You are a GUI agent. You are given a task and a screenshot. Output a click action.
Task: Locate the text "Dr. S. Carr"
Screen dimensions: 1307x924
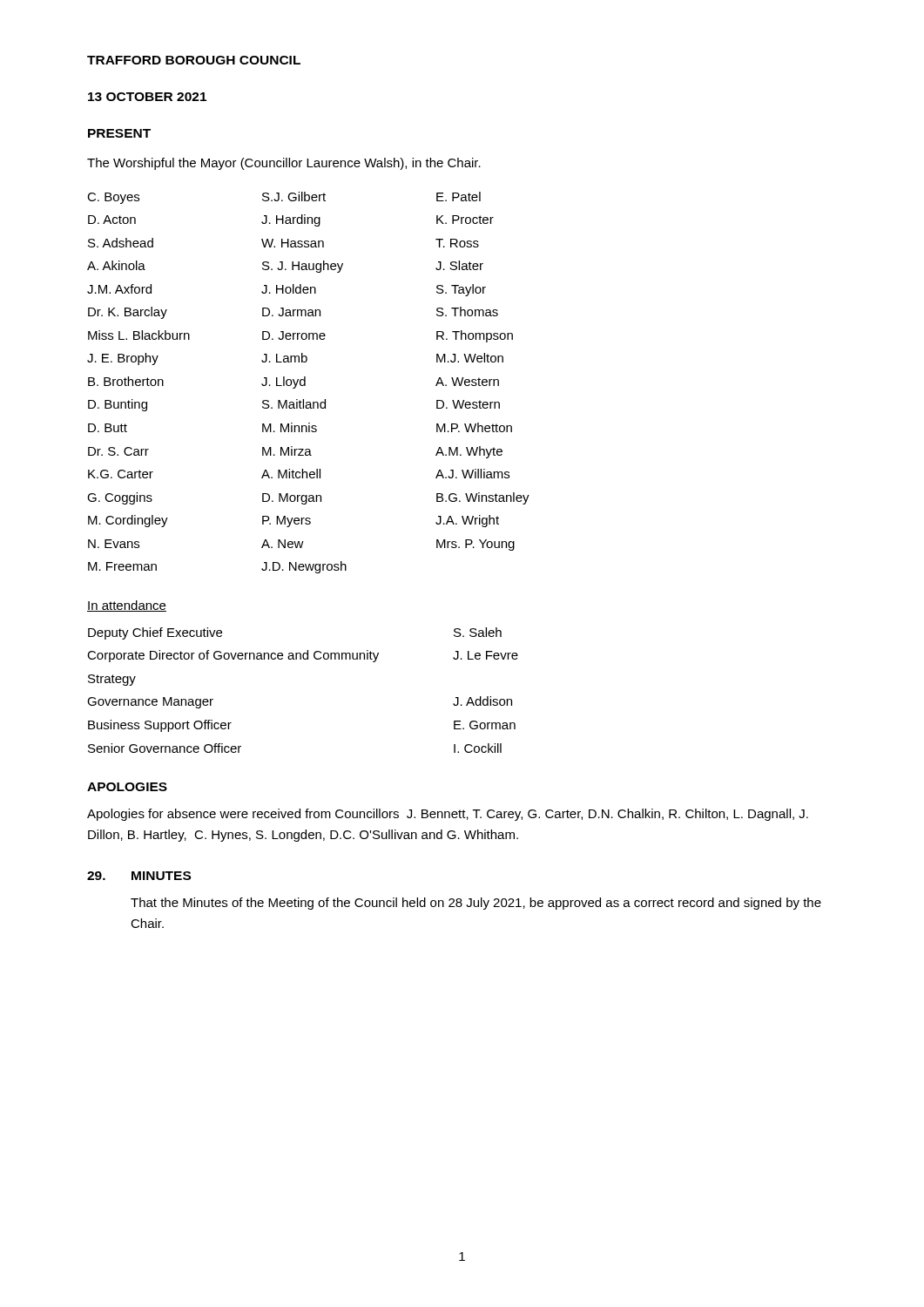[x=118, y=450]
